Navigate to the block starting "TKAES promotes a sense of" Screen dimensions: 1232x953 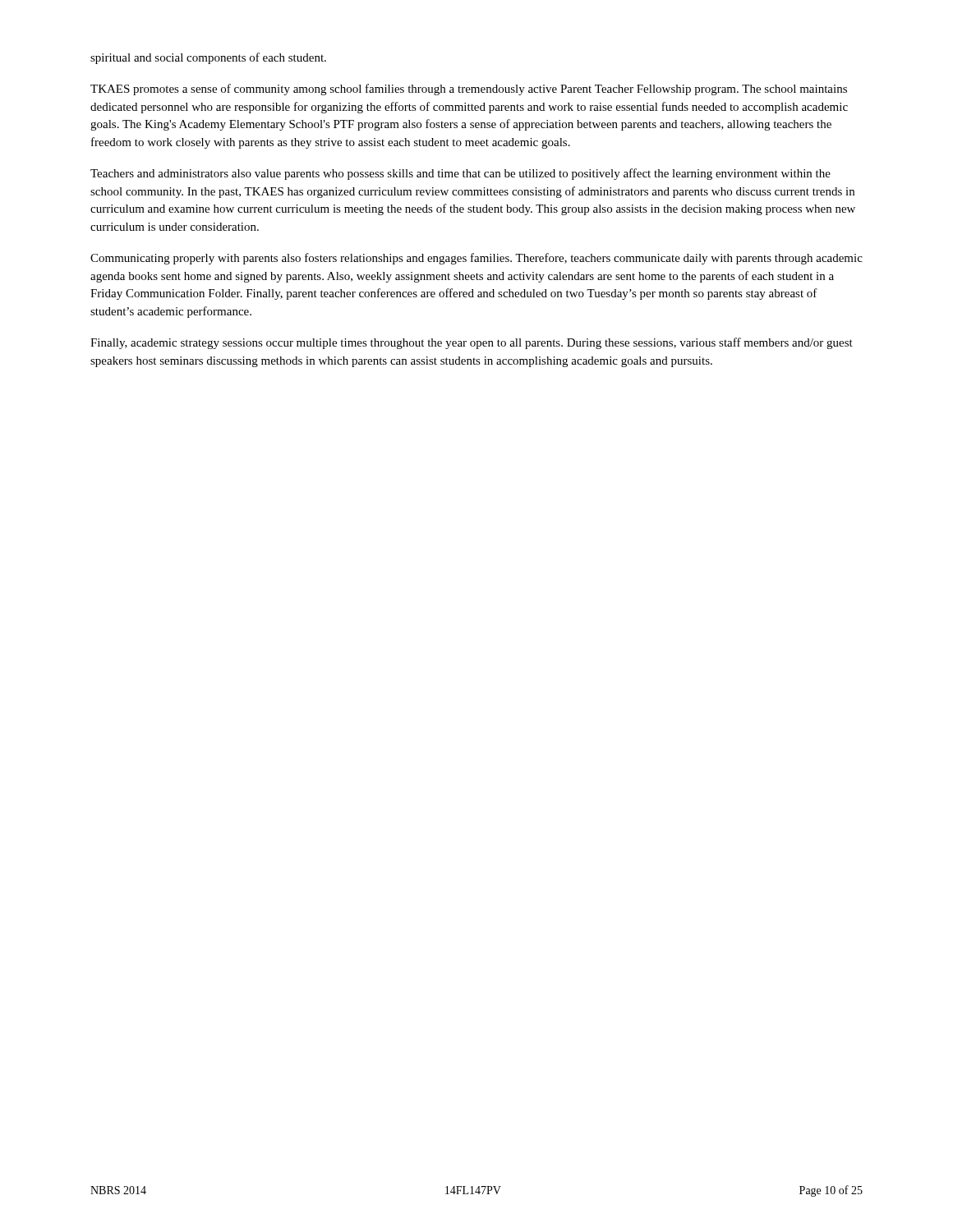pyautogui.click(x=469, y=115)
